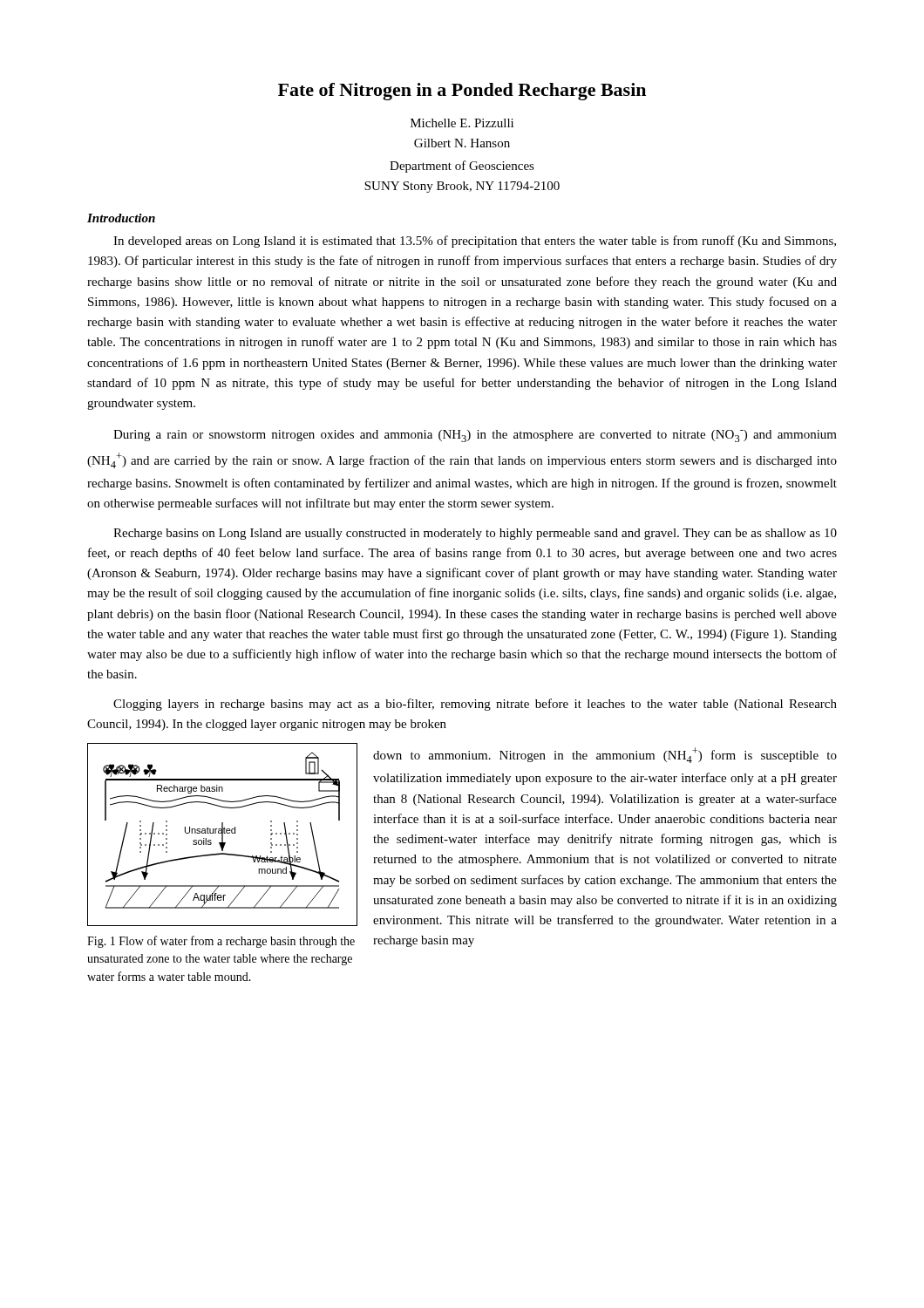
Task: Find a section header
Action: click(121, 218)
